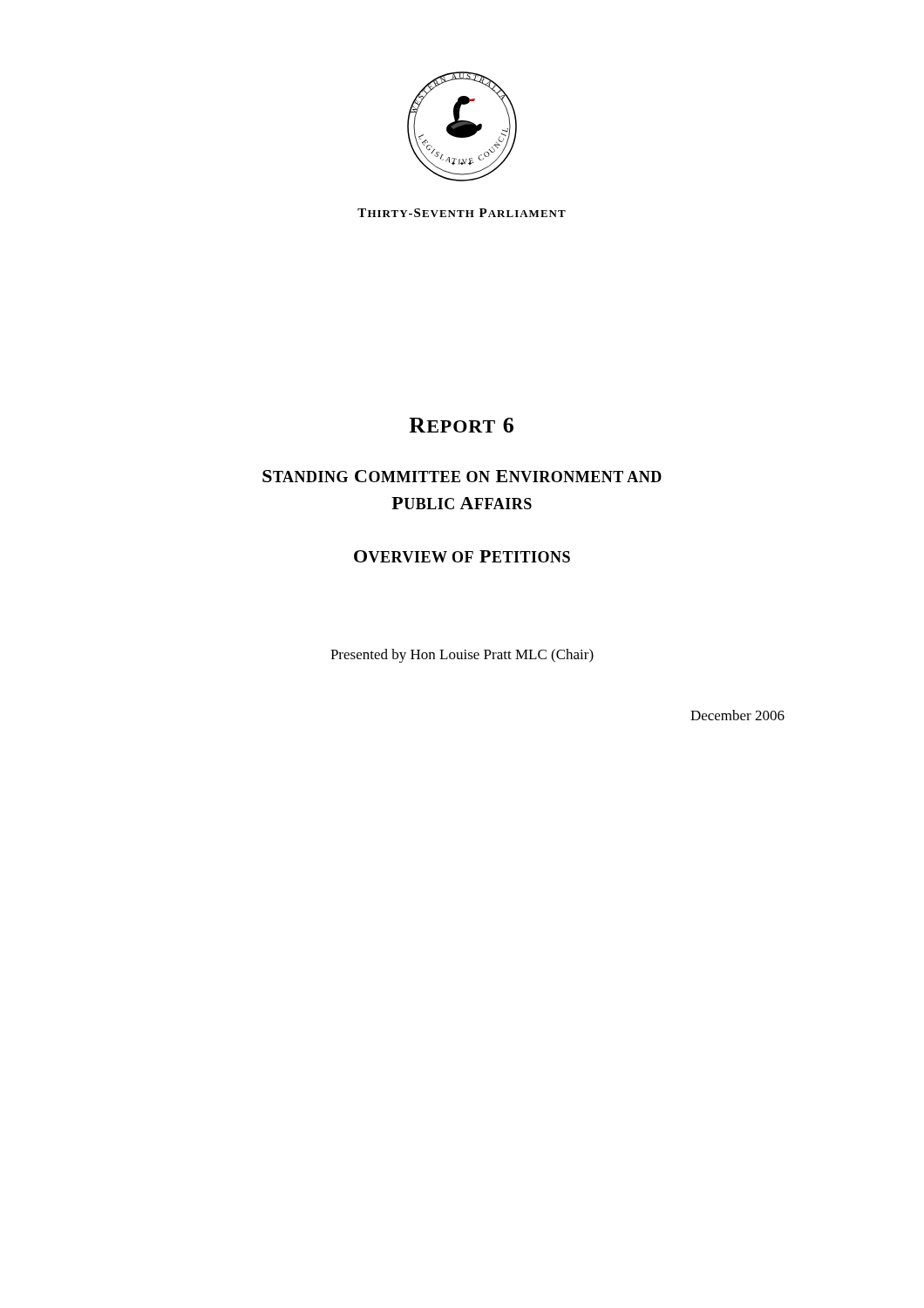This screenshot has width=924, height=1308.
Task: Locate the text block starting "OVERVIEW OF PETITIONS"
Action: pyautogui.click(x=462, y=556)
